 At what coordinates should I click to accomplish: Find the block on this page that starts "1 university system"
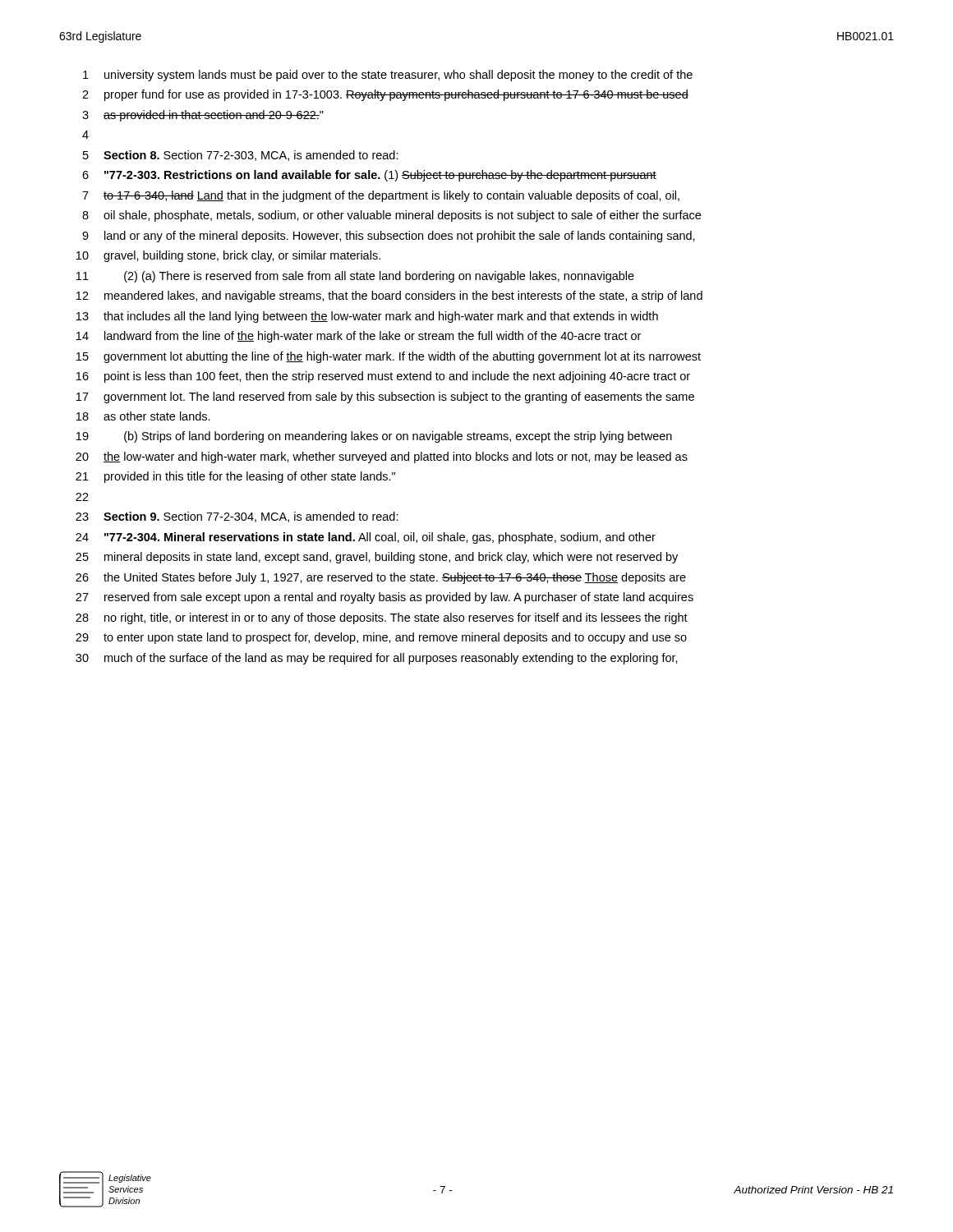476,75
